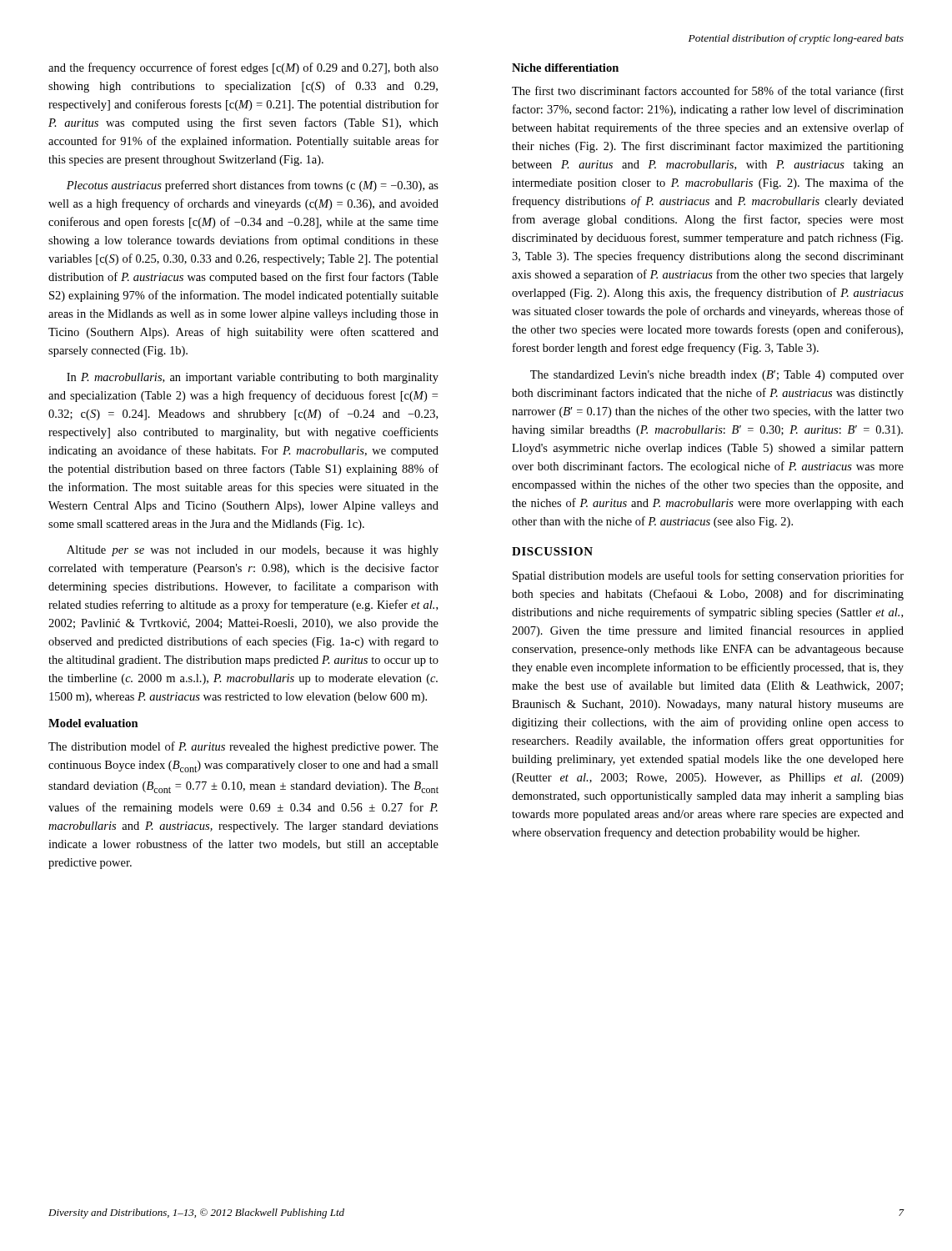Screen dimensions: 1251x952
Task: Click on the text block that says "The first two discriminant factors accounted for"
Action: (x=708, y=306)
